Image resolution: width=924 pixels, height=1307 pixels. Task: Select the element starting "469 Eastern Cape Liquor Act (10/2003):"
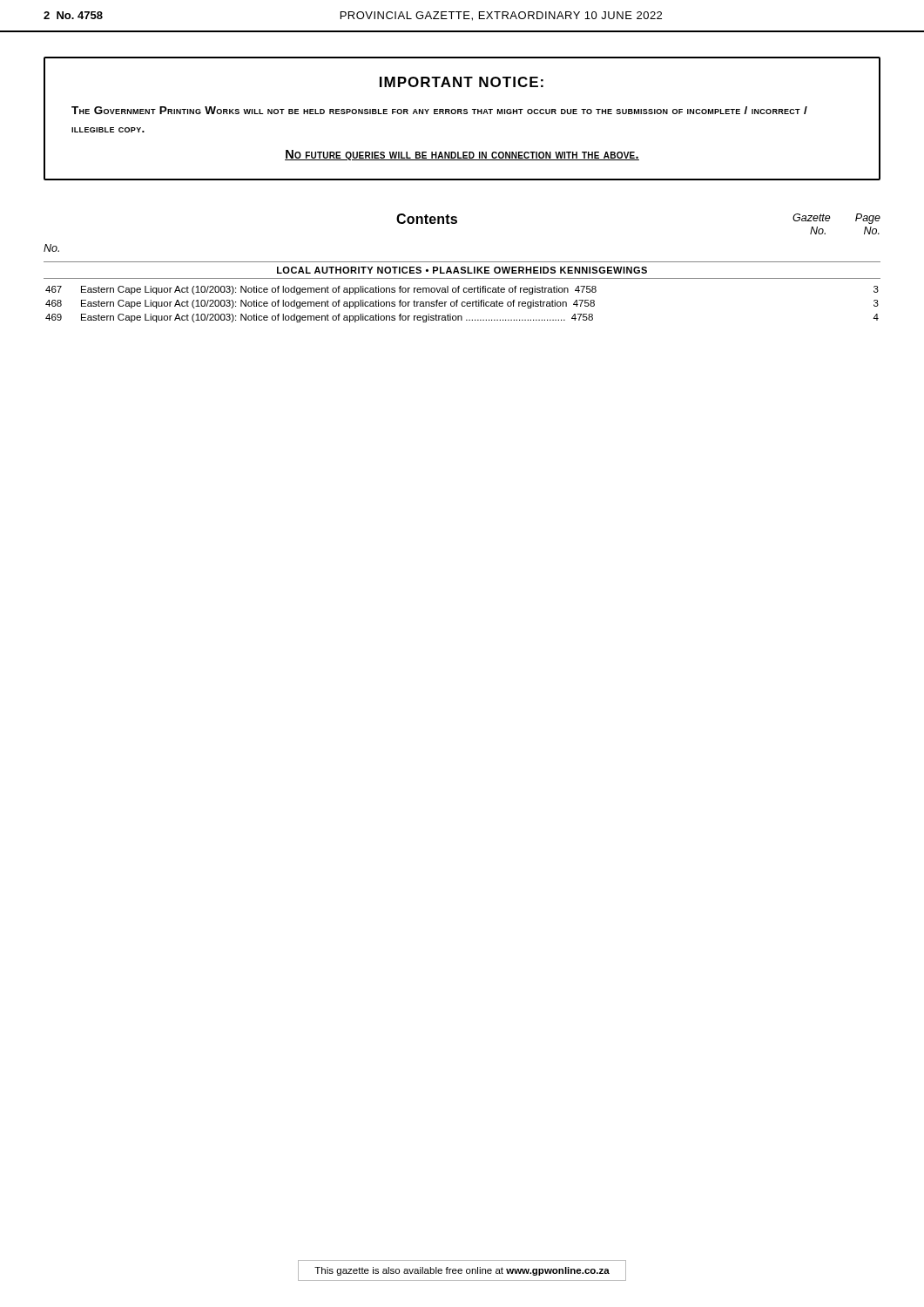pyautogui.click(x=462, y=317)
